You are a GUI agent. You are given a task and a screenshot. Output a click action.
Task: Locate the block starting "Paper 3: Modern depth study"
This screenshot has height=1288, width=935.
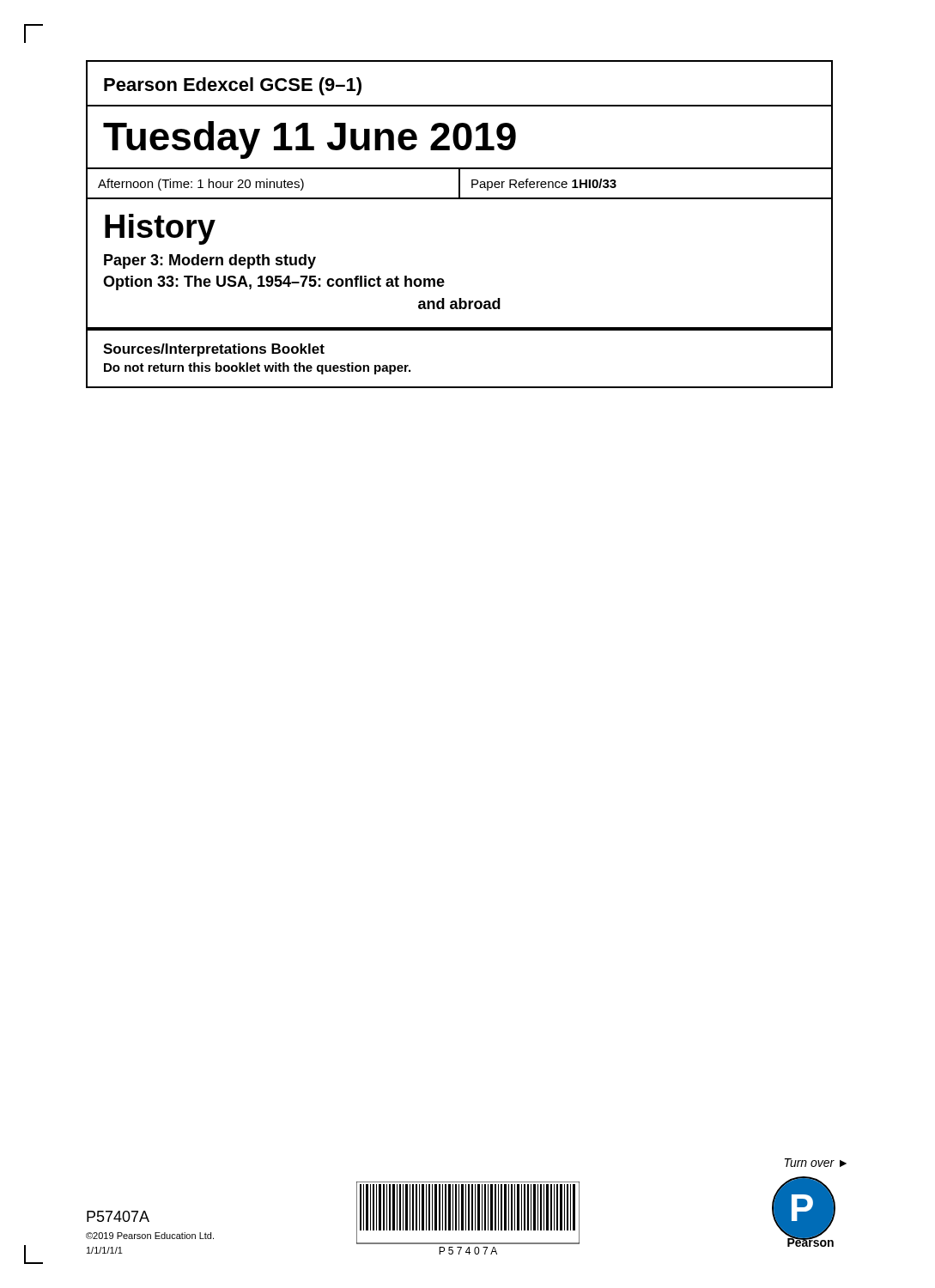[210, 260]
